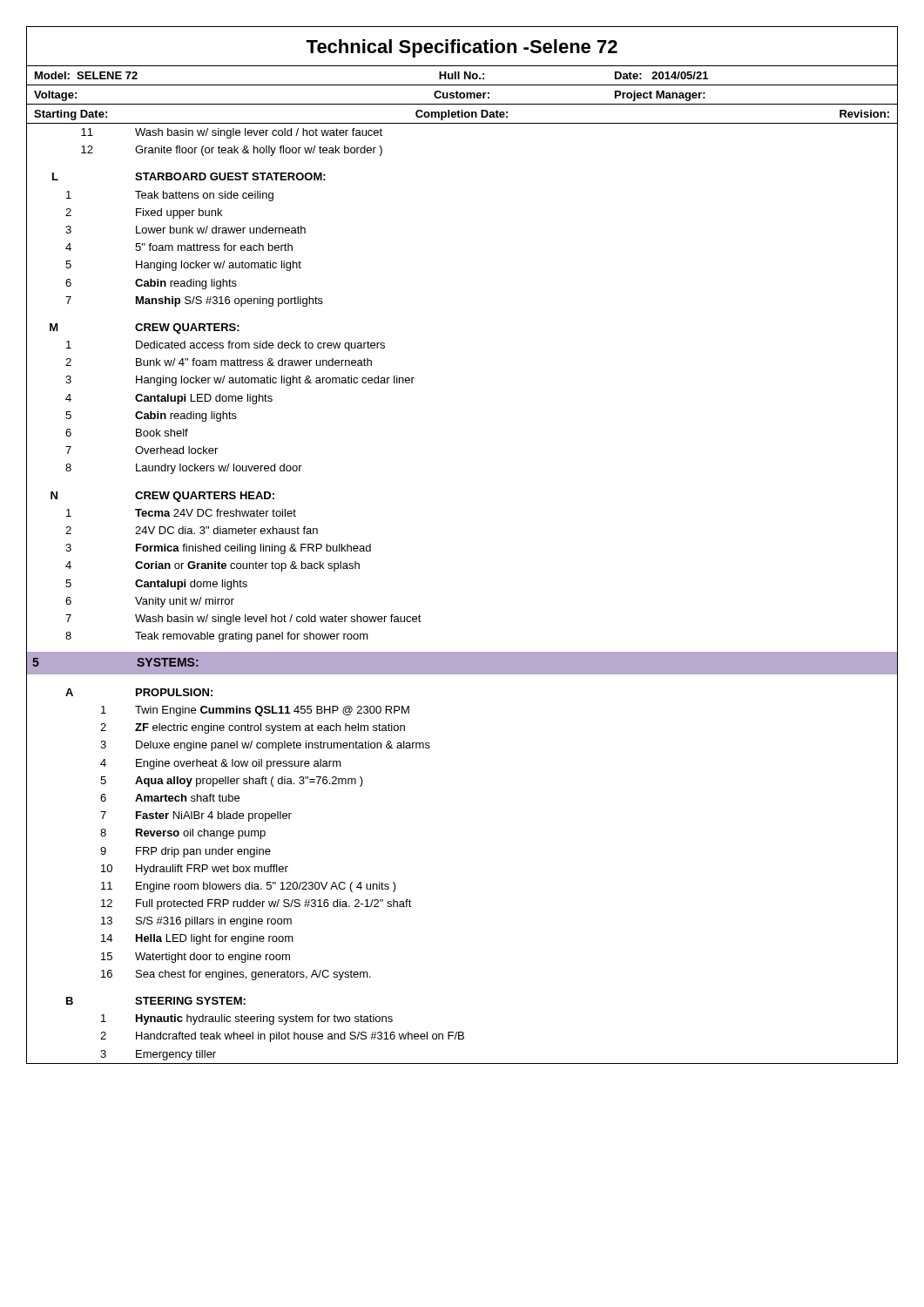Select the list item that reads "5 Aqua alloy propeller shaft ( dia. 3"=76.2mm"

(253, 780)
